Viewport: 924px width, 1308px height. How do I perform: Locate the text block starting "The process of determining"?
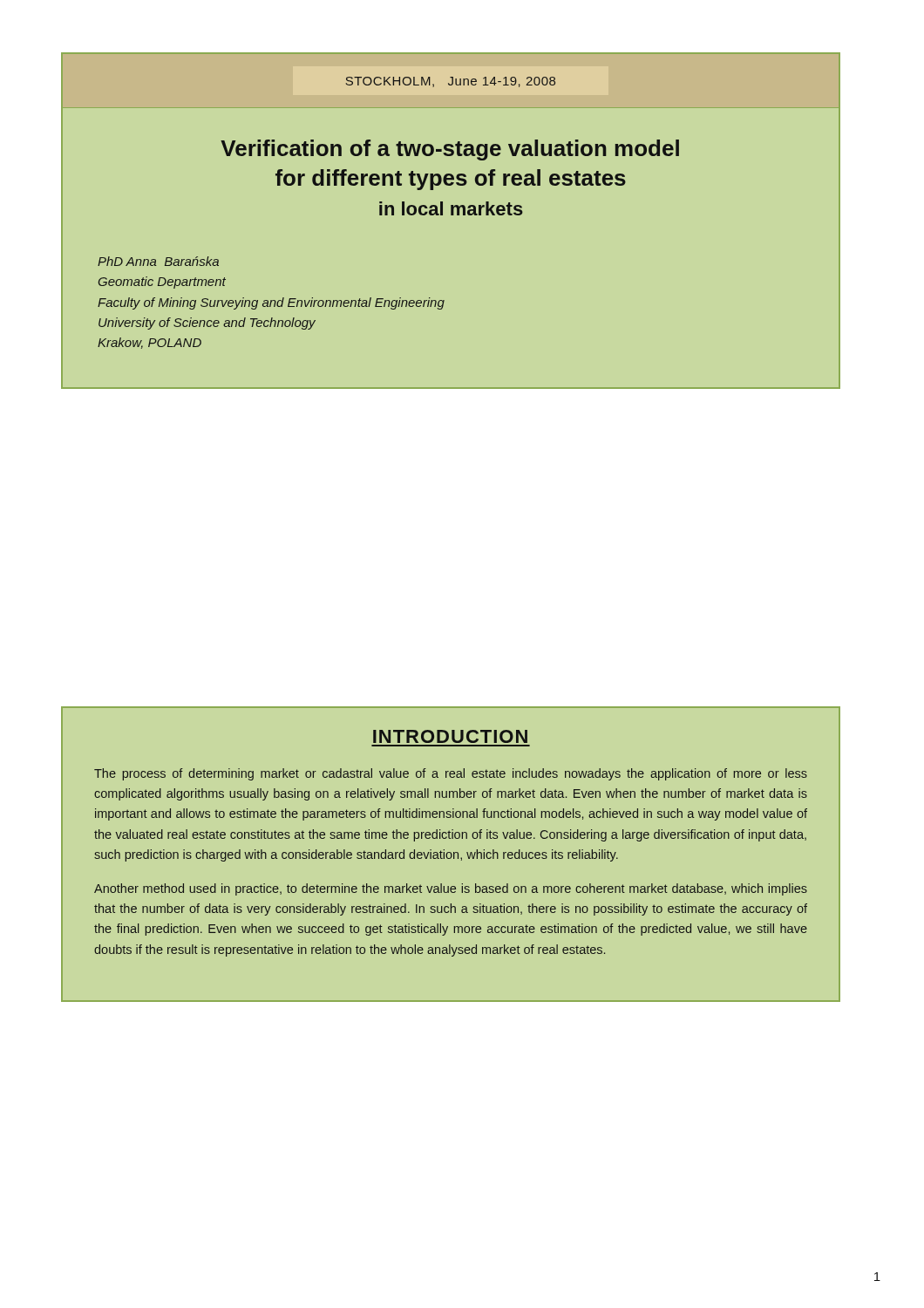point(451,814)
